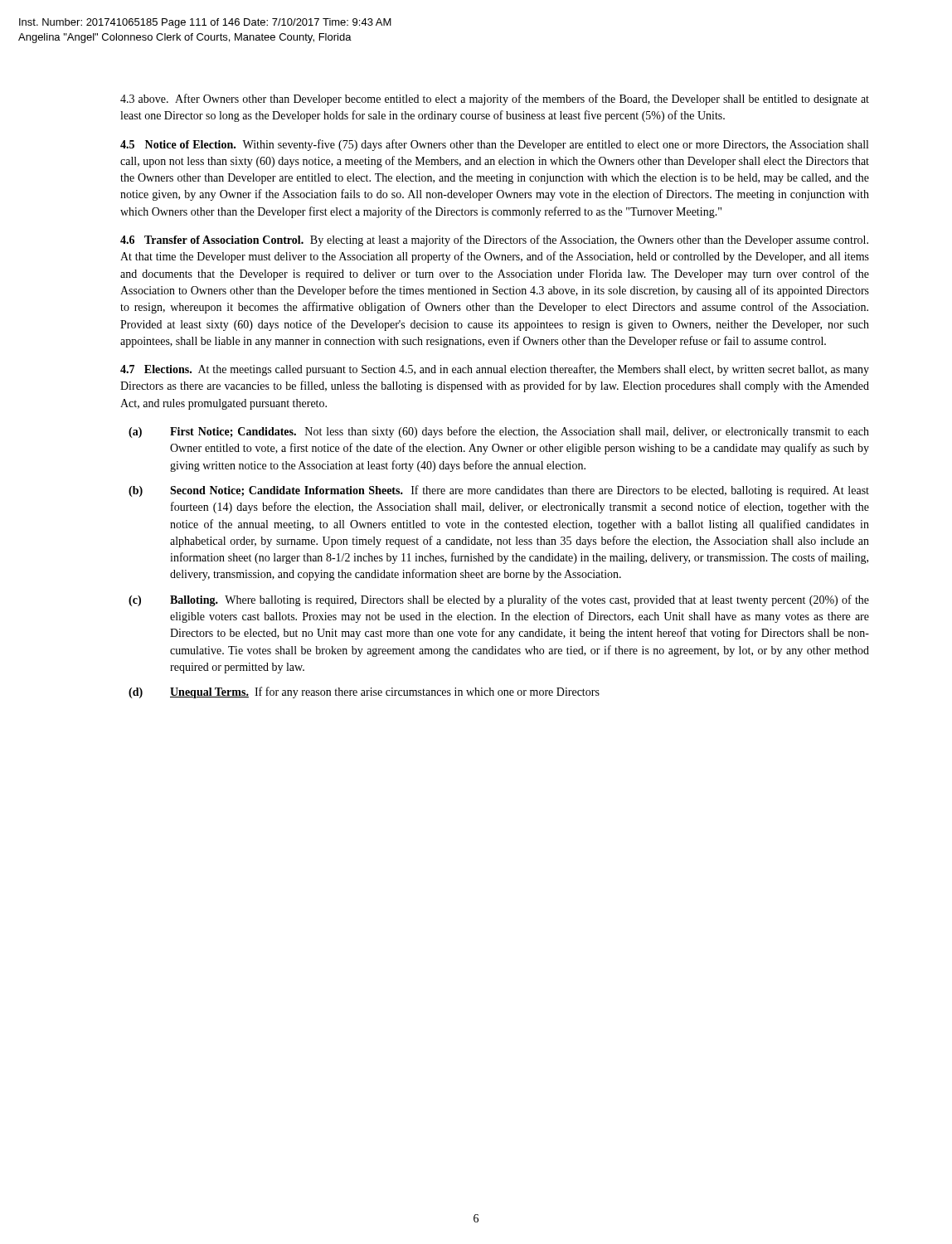Click on the text block that reads "5 Notice of Election. Within seventy-five (75)"
The width and height of the screenshot is (952, 1244).
(495, 178)
